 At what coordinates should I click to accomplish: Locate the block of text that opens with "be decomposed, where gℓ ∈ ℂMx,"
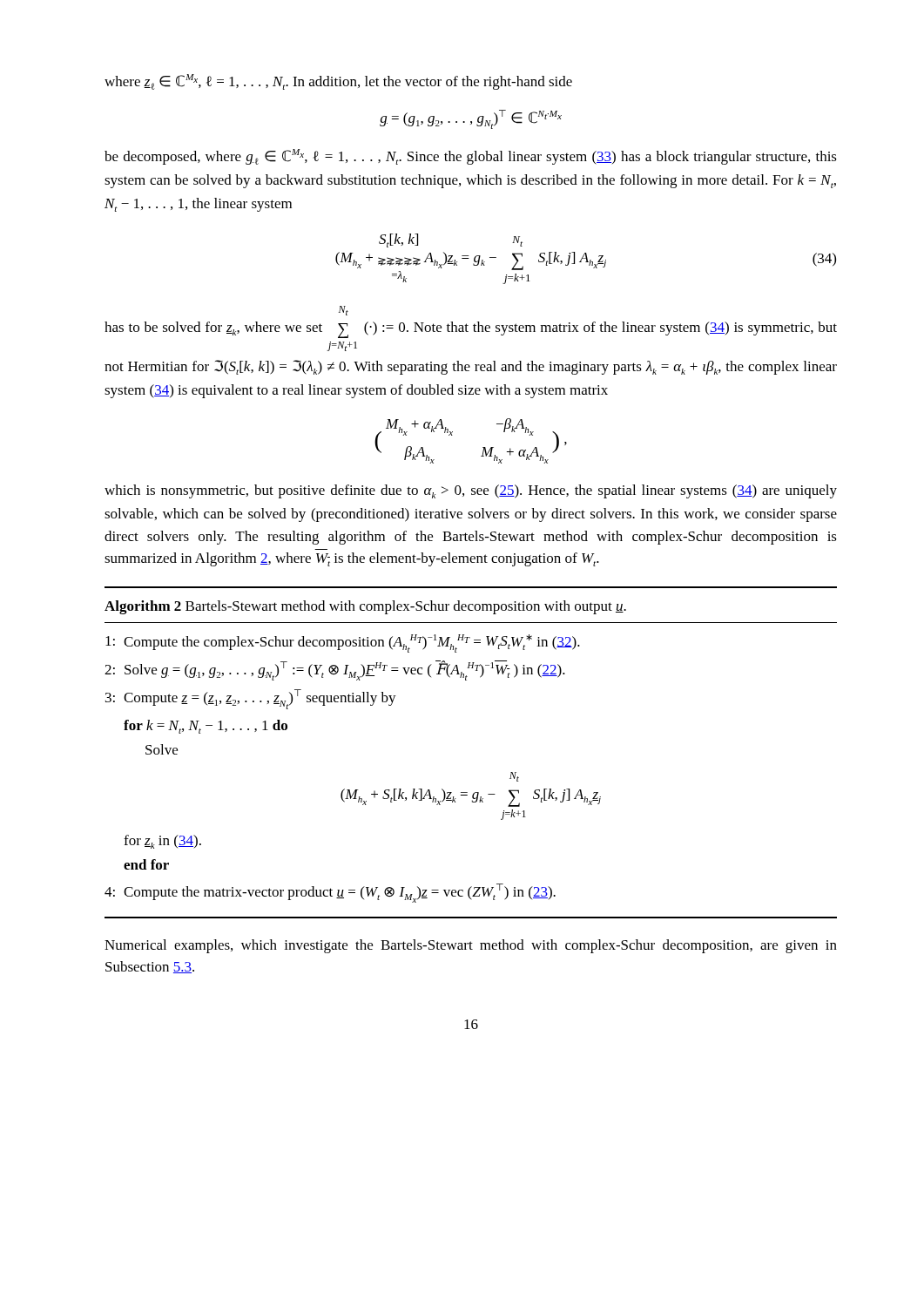click(x=471, y=180)
